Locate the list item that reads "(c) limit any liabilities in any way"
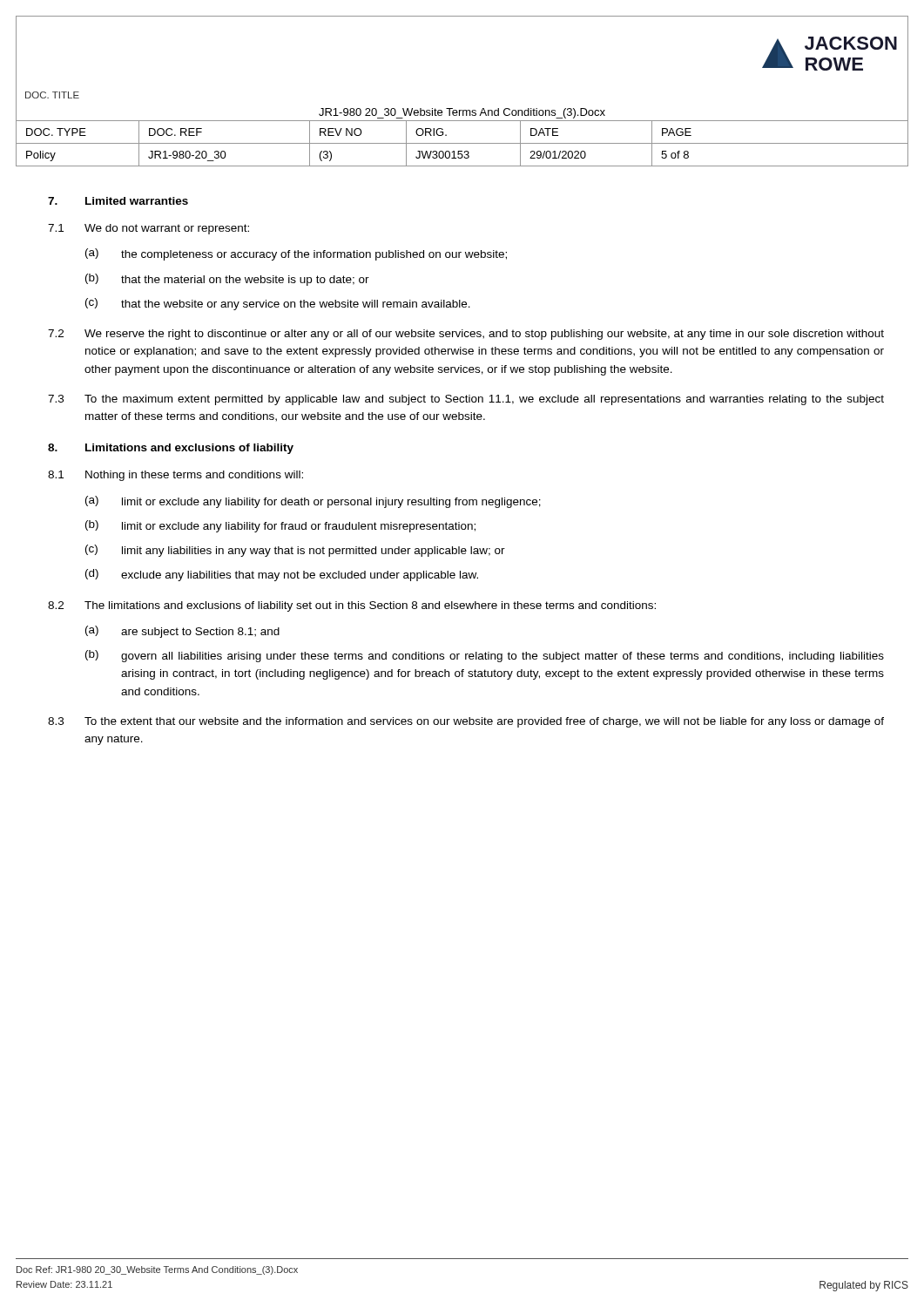Screen dimensions: 1307x924 coord(484,551)
